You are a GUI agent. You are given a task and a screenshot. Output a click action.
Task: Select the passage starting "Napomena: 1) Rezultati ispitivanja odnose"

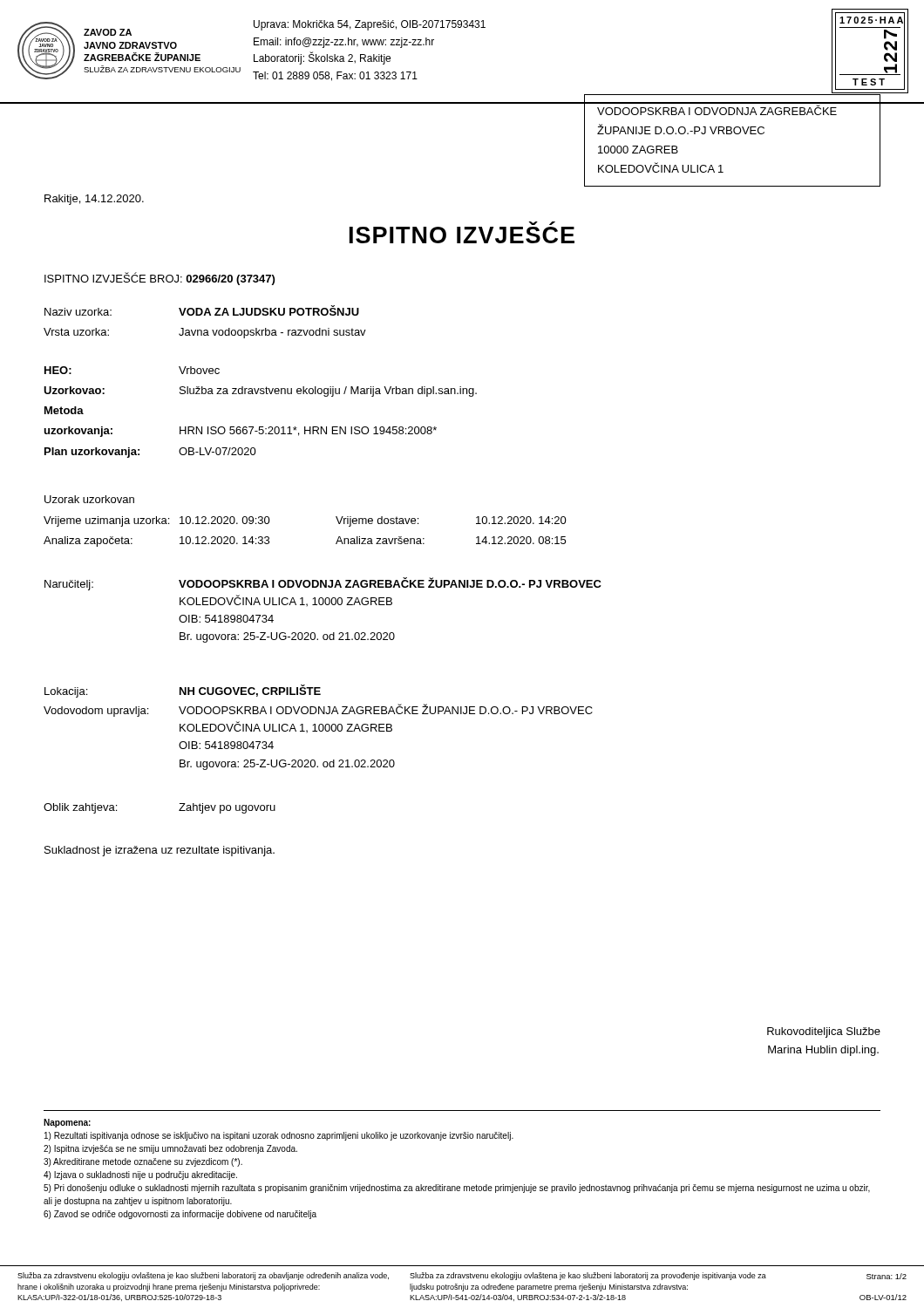(67, 1123)
